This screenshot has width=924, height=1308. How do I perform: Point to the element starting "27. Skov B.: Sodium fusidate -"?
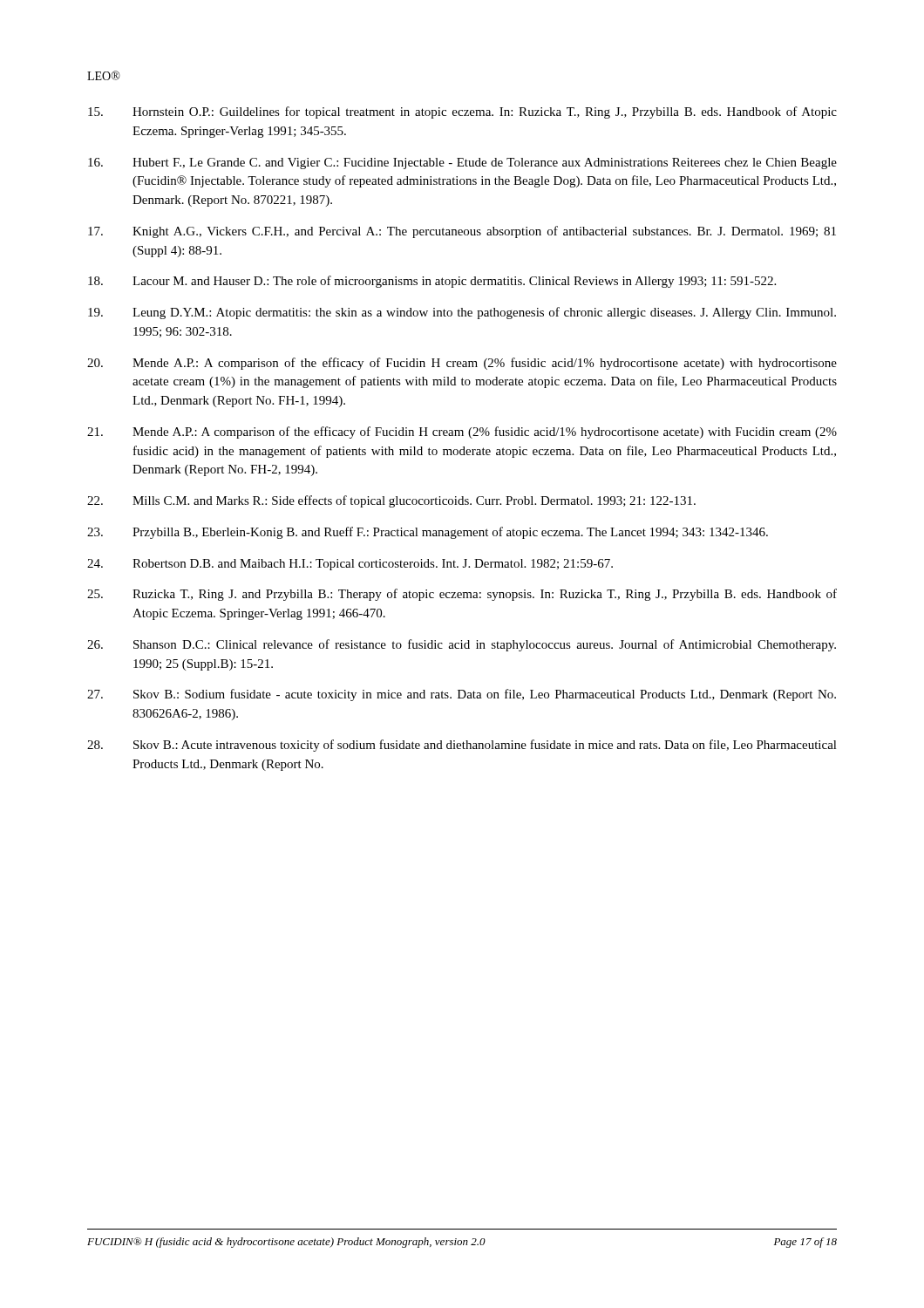coord(462,705)
